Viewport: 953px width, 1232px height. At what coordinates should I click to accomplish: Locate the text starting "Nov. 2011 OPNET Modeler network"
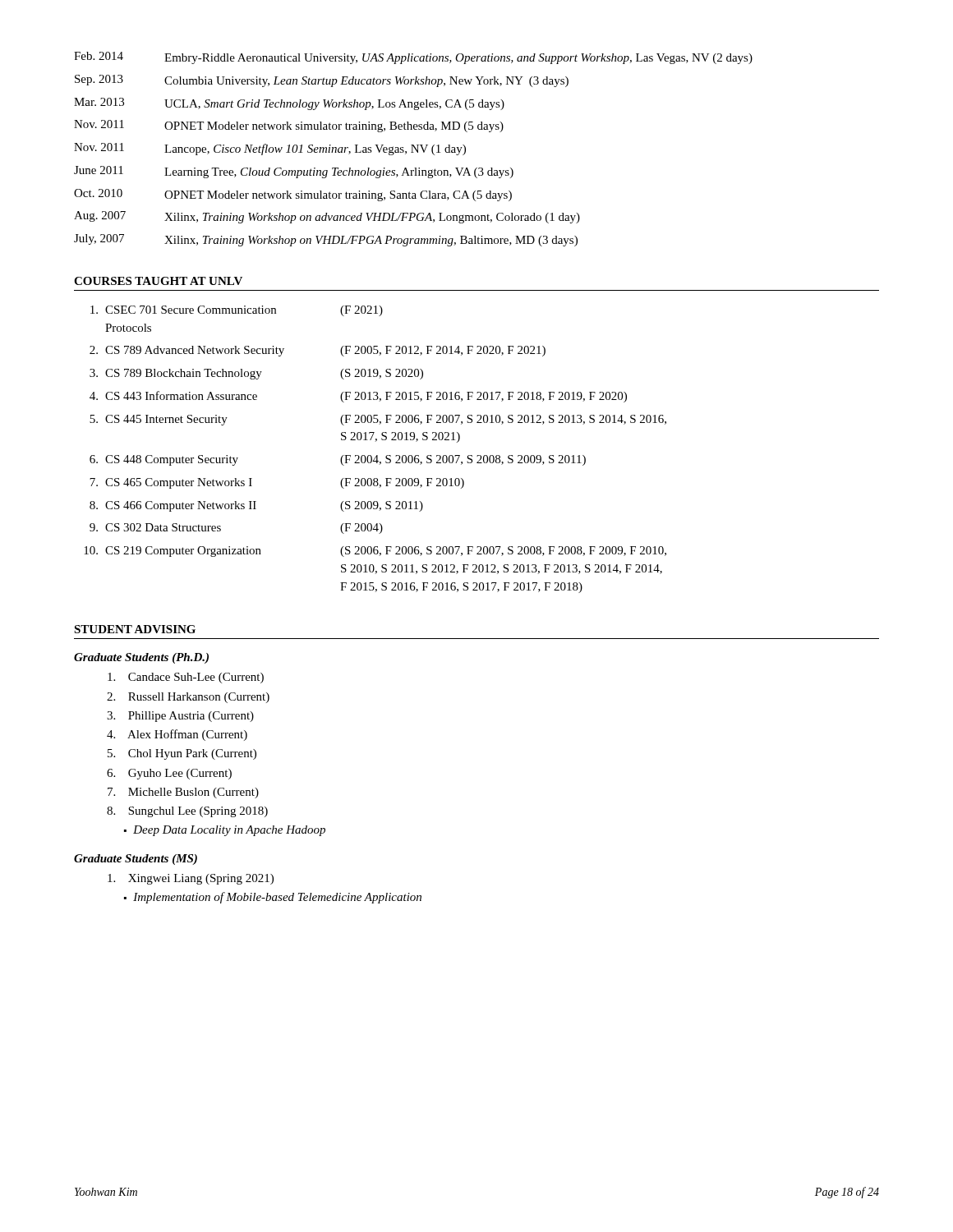[476, 127]
